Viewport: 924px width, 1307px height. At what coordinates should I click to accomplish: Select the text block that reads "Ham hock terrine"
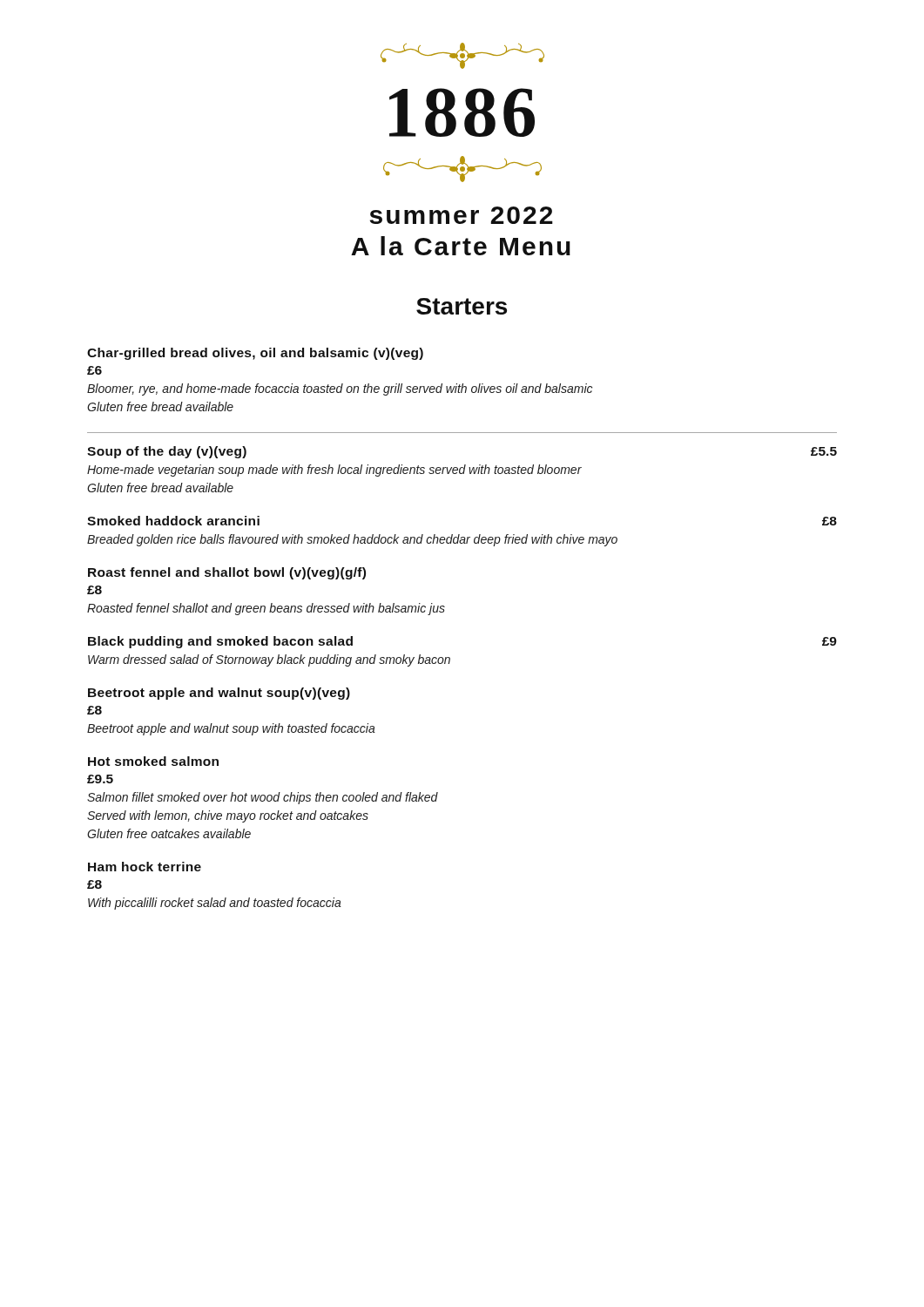145,867
